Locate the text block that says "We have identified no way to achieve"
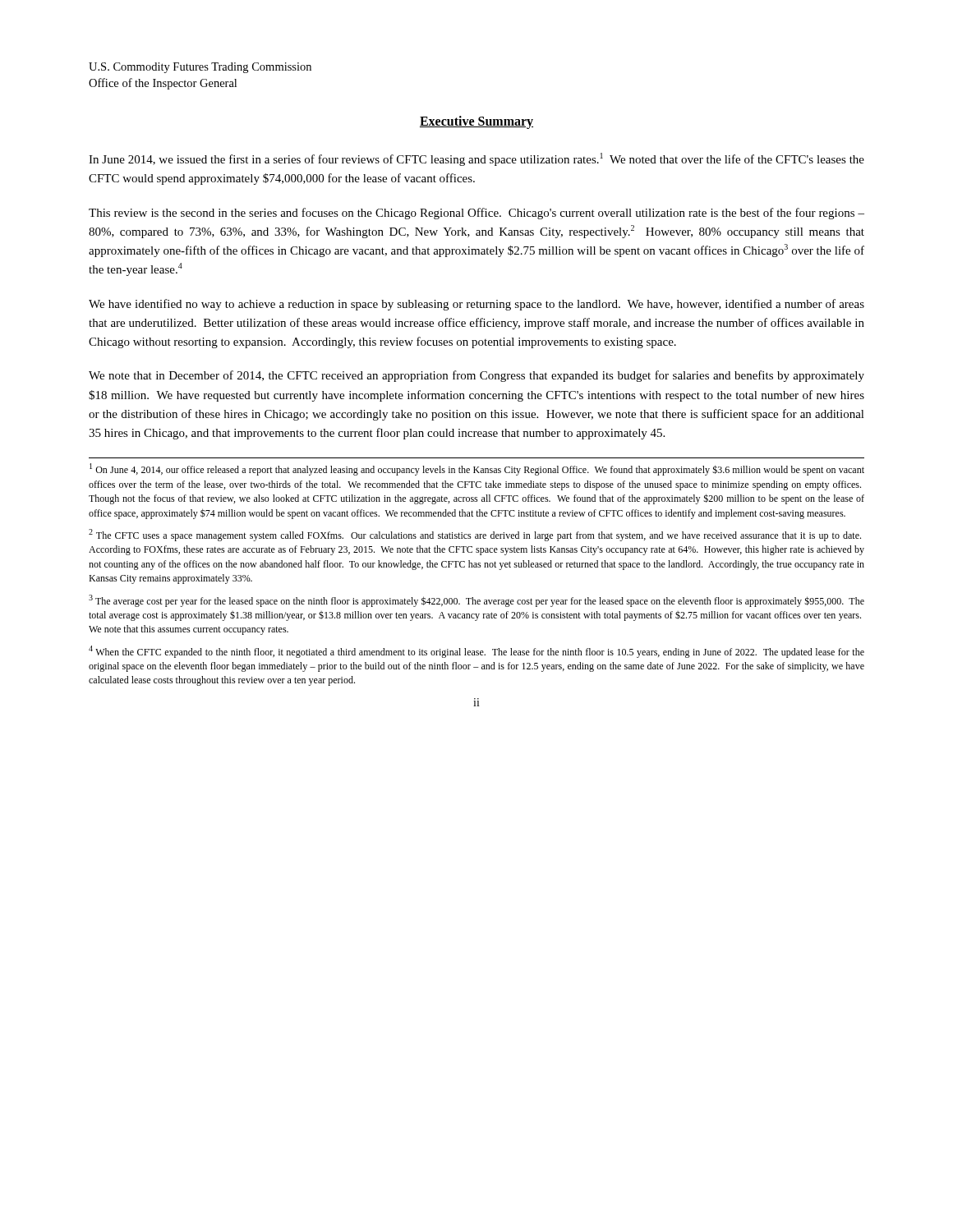This screenshot has height=1232, width=953. click(x=476, y=323)
